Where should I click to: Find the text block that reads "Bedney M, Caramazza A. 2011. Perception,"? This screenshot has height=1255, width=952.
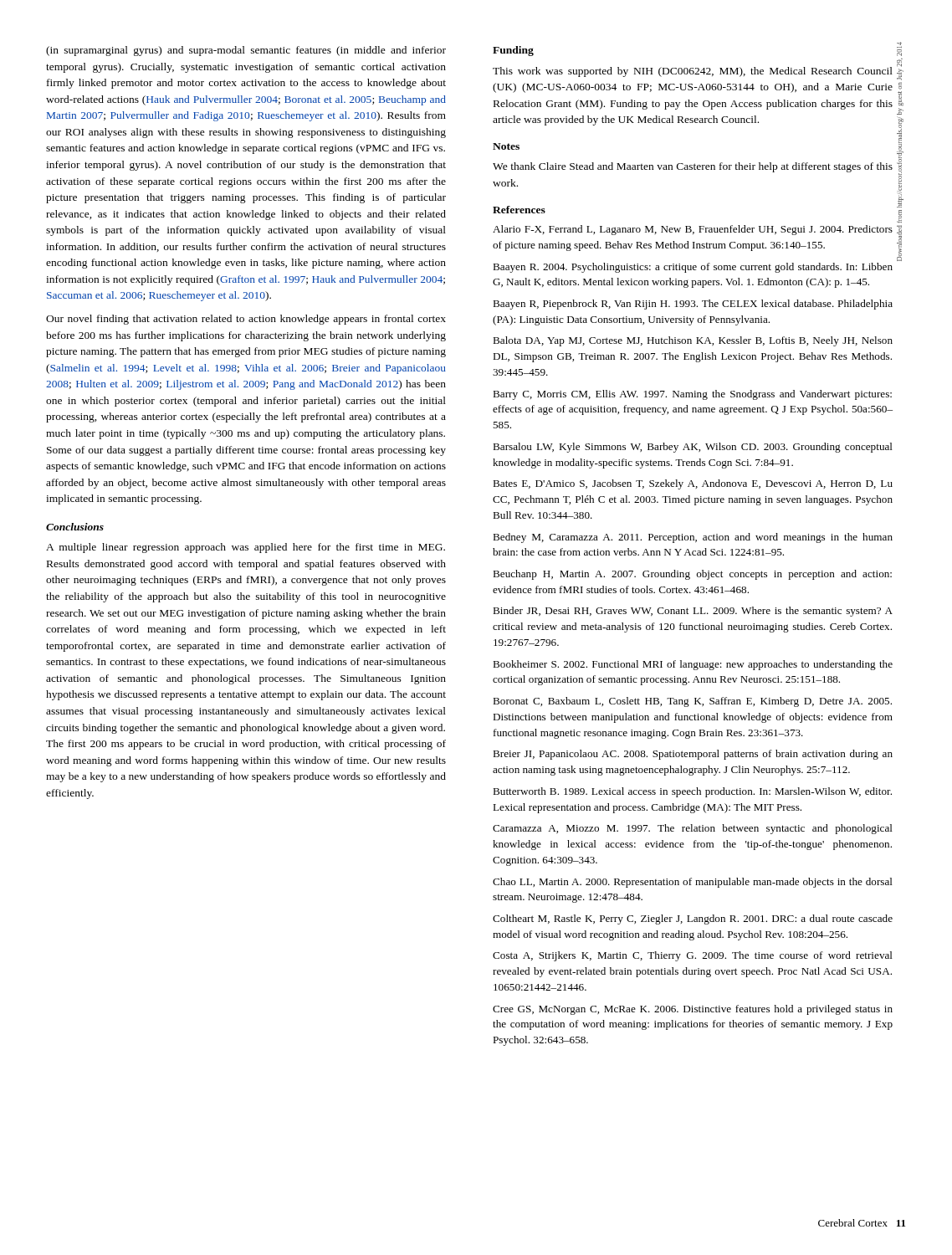(x=693, y=544)
